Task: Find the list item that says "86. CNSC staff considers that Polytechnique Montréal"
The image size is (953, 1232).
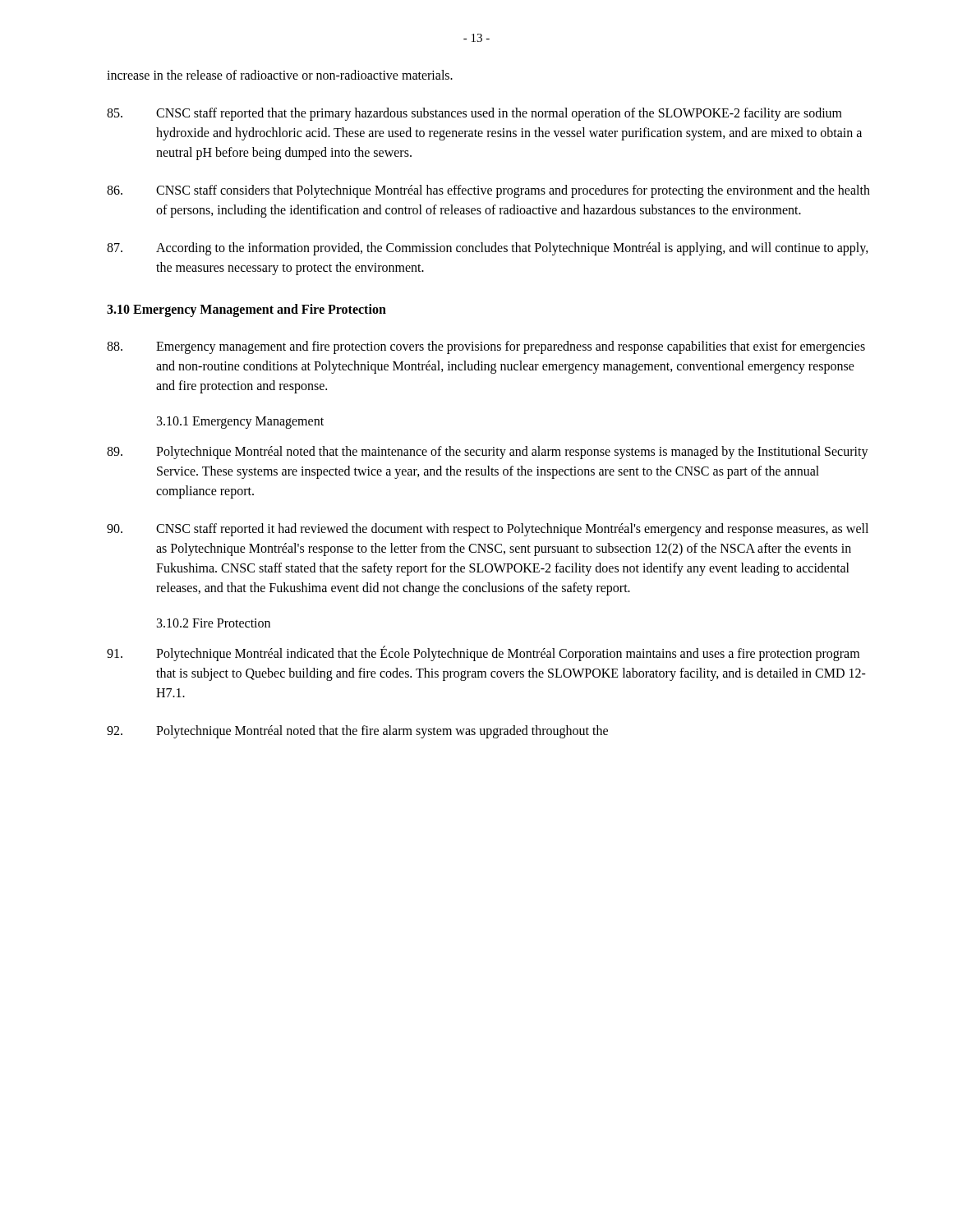Action: [489, 200]
